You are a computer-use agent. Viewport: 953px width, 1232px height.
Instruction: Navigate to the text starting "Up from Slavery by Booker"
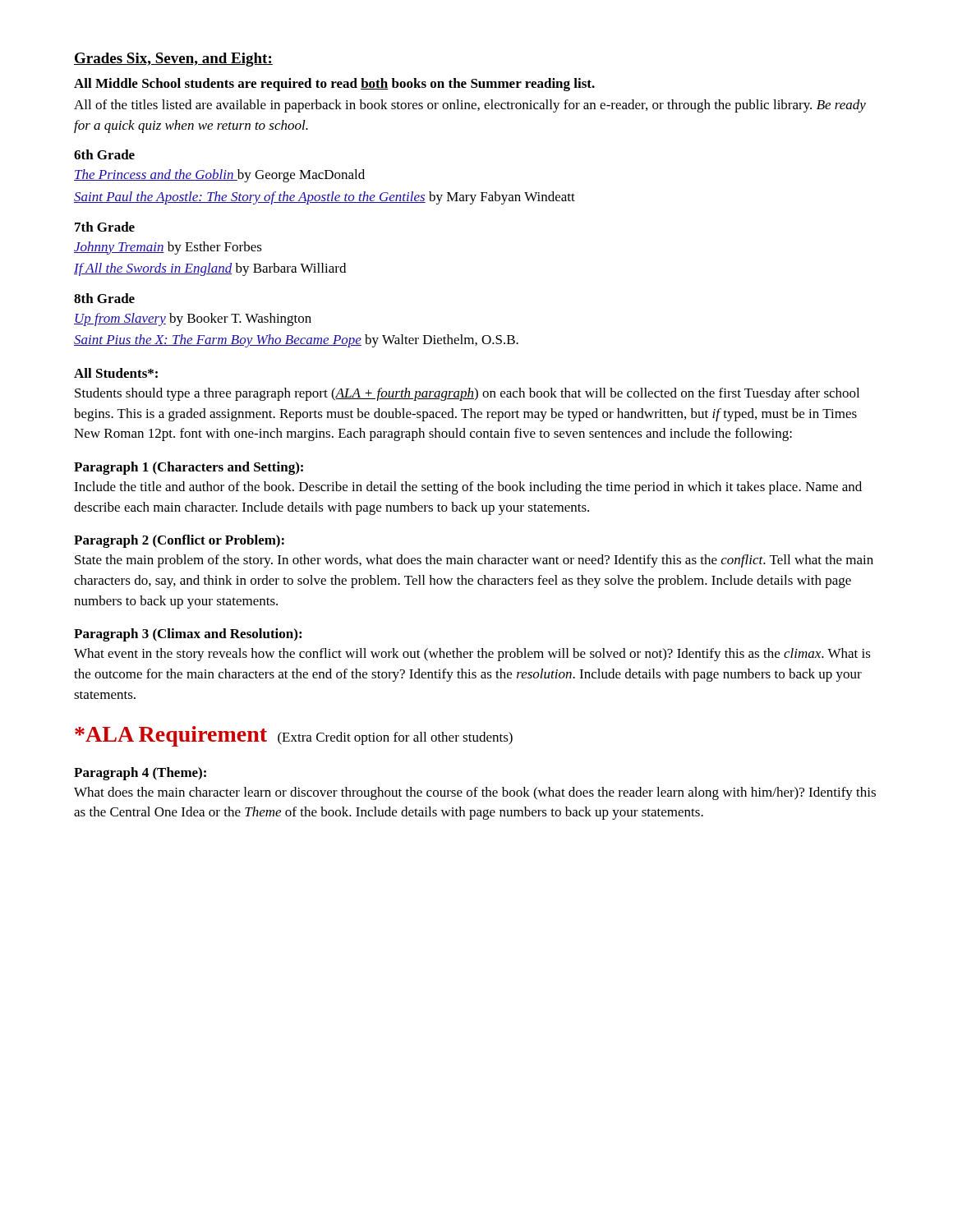pyautogui.click(x=193, y=319)
